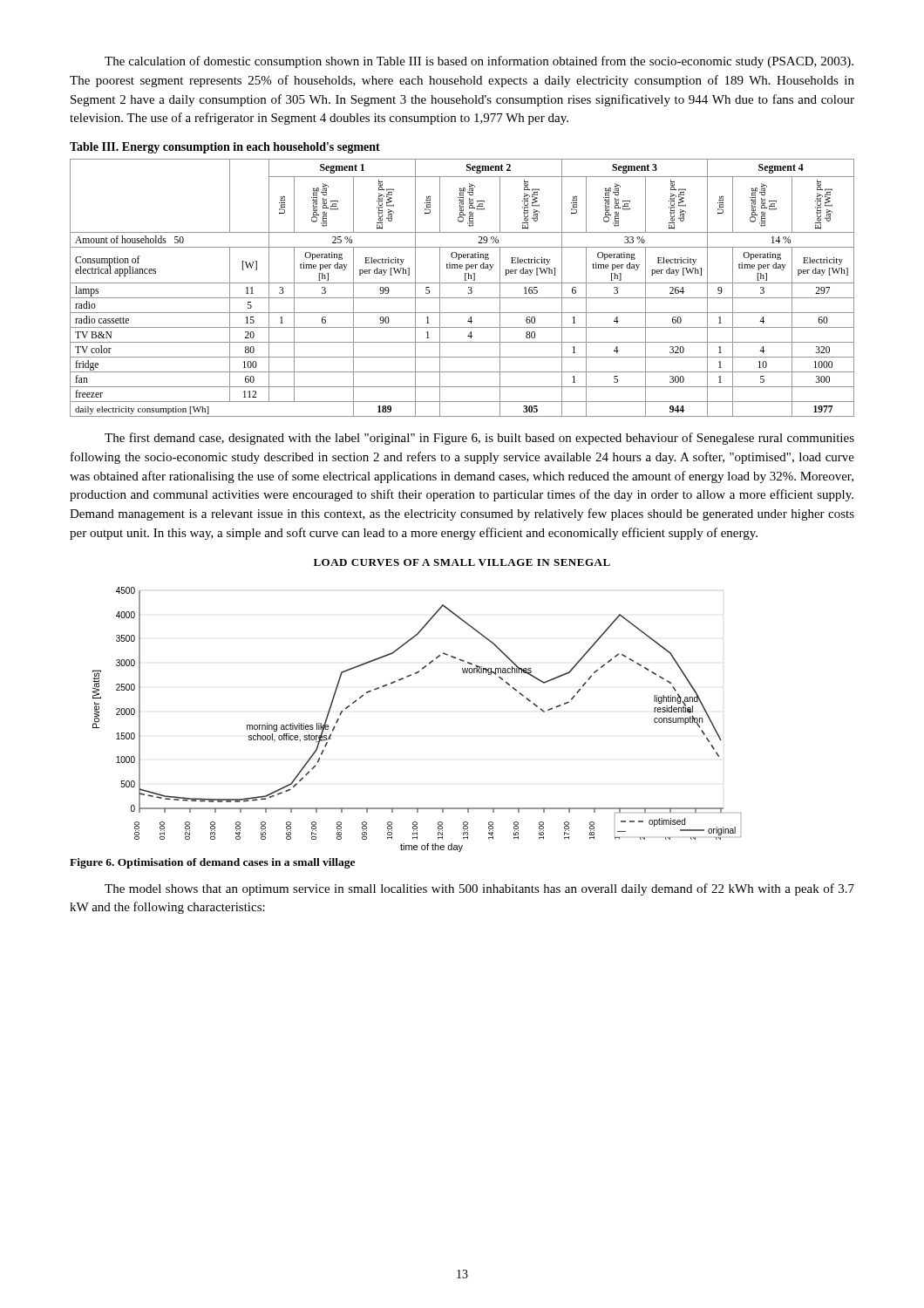
Task: Where is the passage that starts "The calculation of domestic consumption shown in Table"?
Action: [462, 90]
